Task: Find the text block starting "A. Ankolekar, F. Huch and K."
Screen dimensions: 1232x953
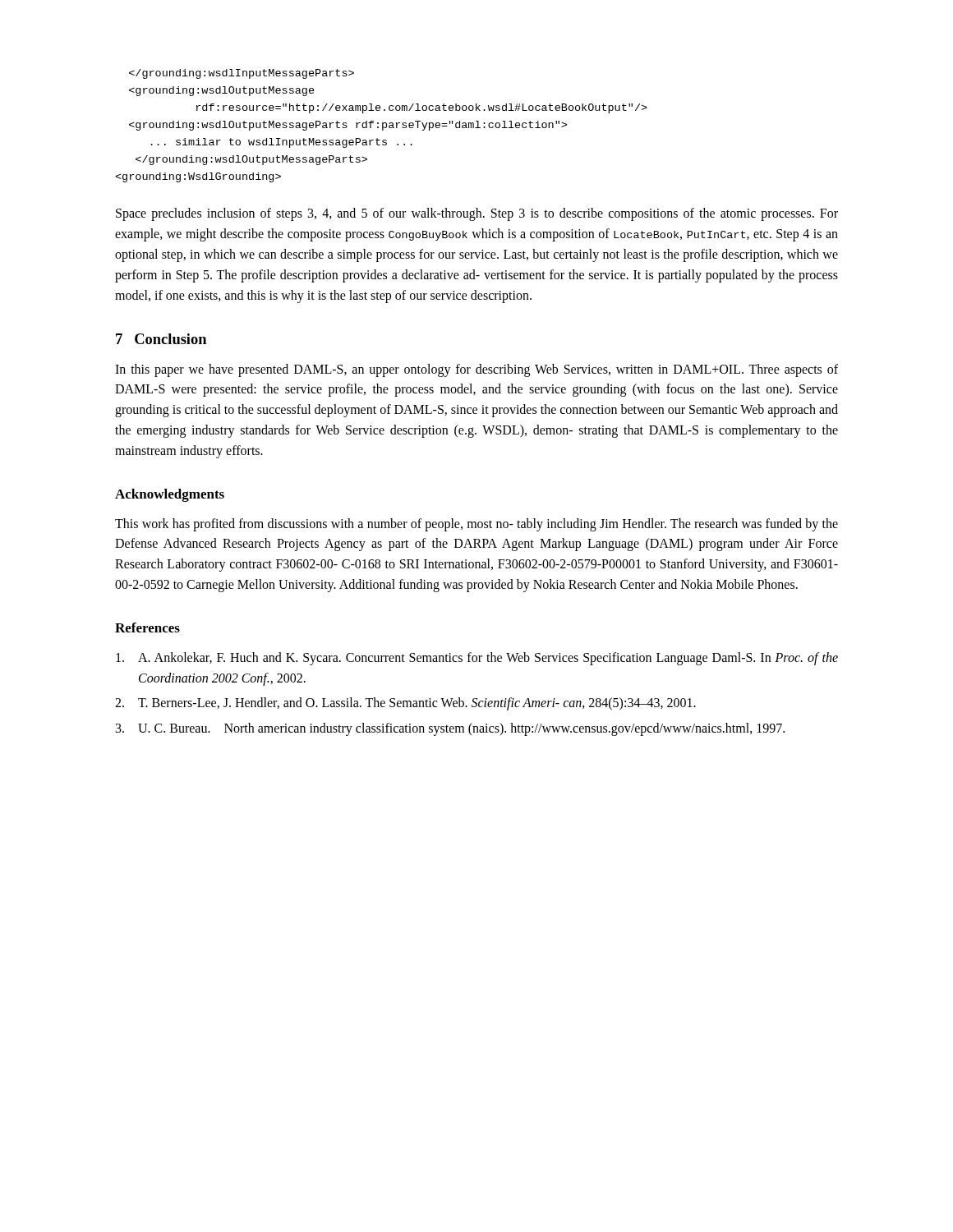Action: 476,668
